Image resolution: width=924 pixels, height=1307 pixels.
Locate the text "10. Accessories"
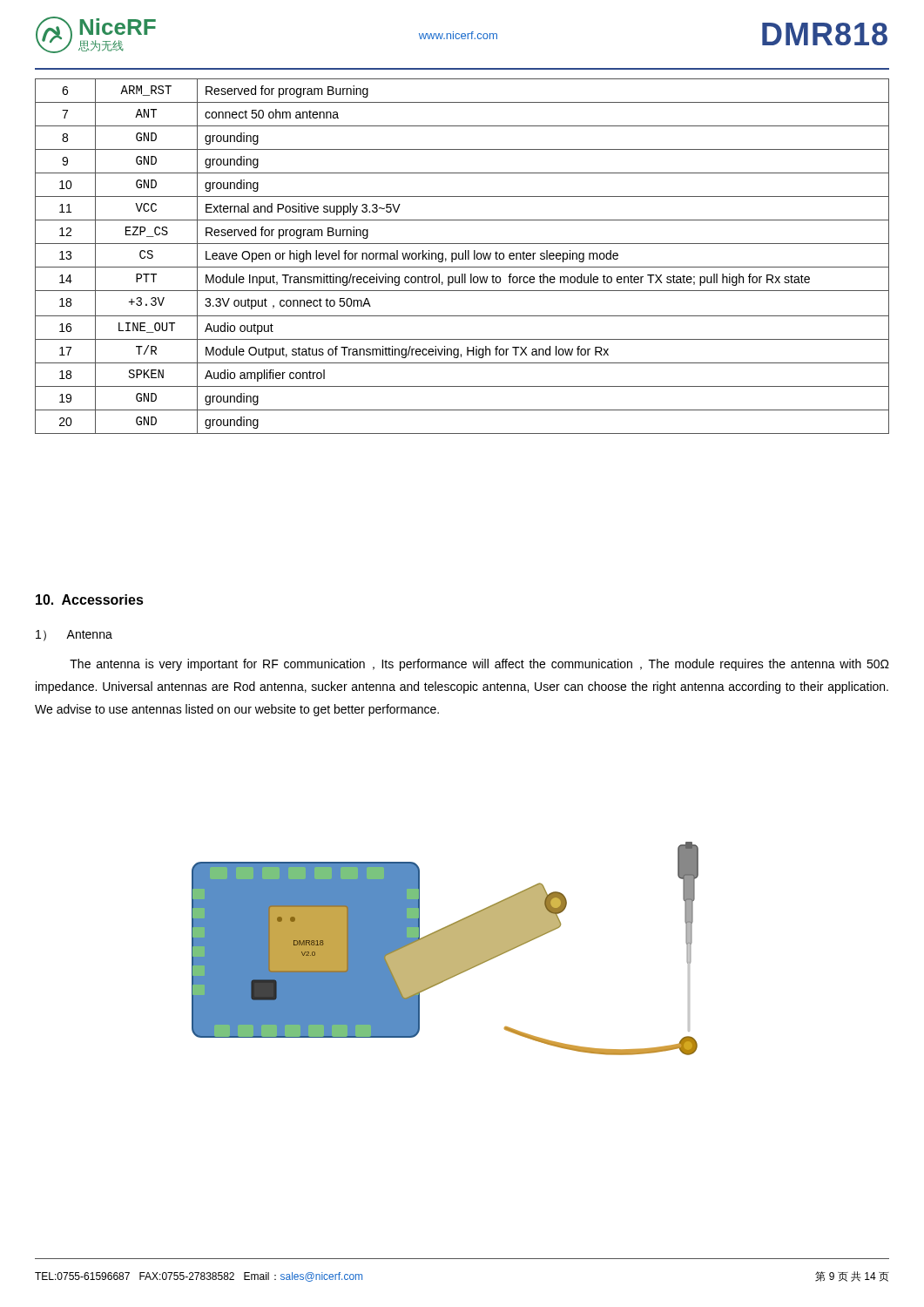[89, 600]
